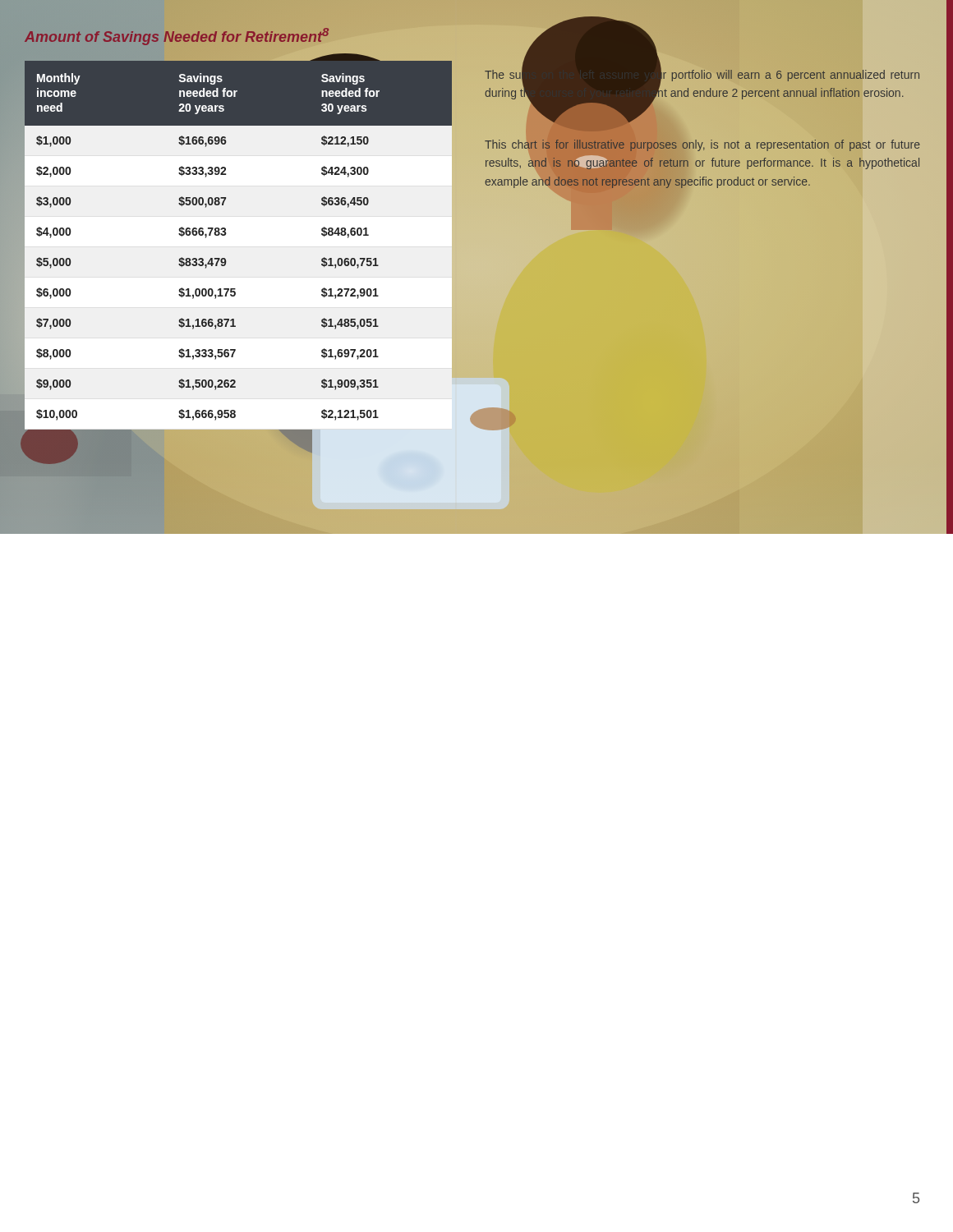Select a table

click(x=238, y=245)
